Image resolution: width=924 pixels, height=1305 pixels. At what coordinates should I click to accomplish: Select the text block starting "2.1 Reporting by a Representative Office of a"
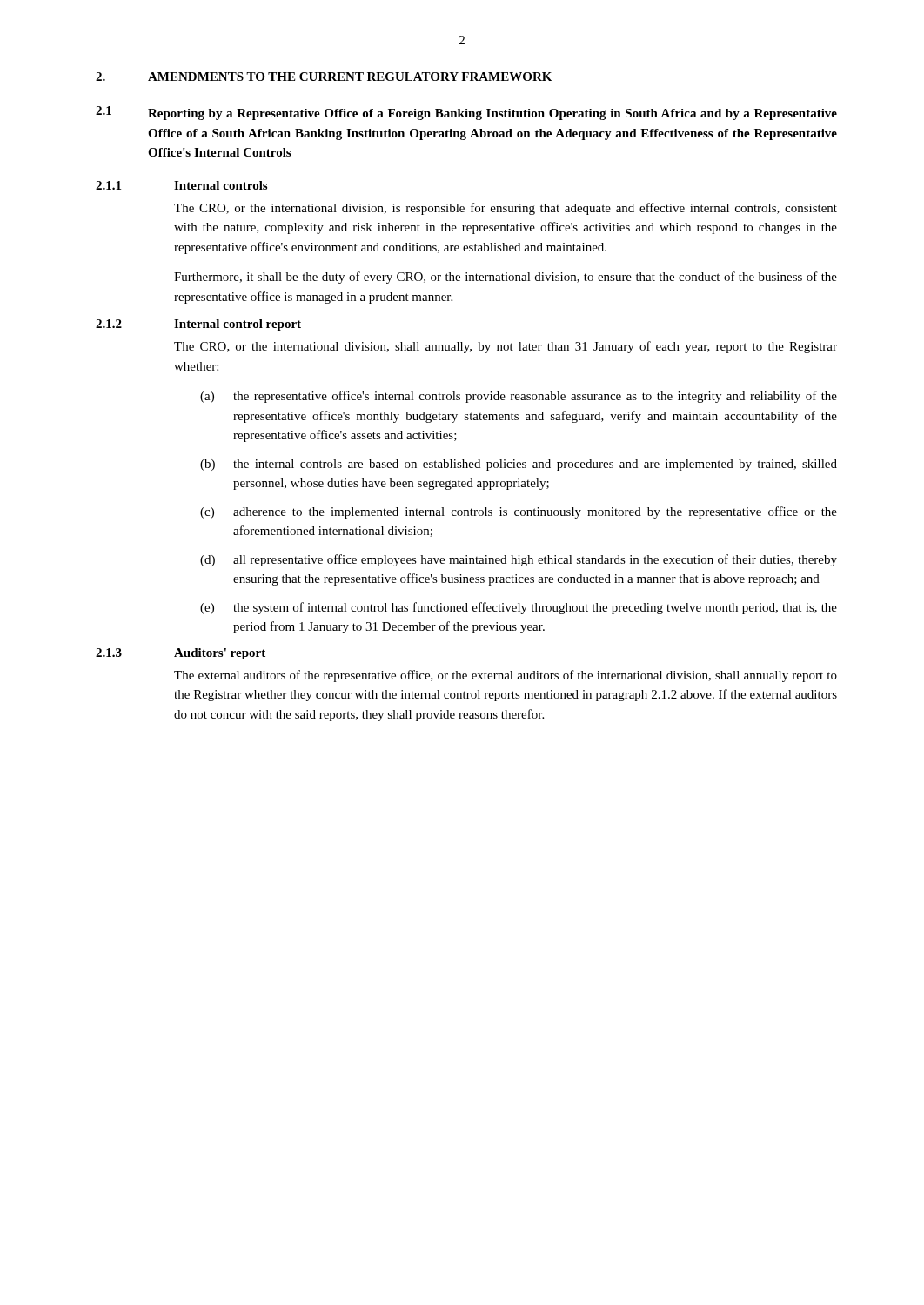[466, 133]
